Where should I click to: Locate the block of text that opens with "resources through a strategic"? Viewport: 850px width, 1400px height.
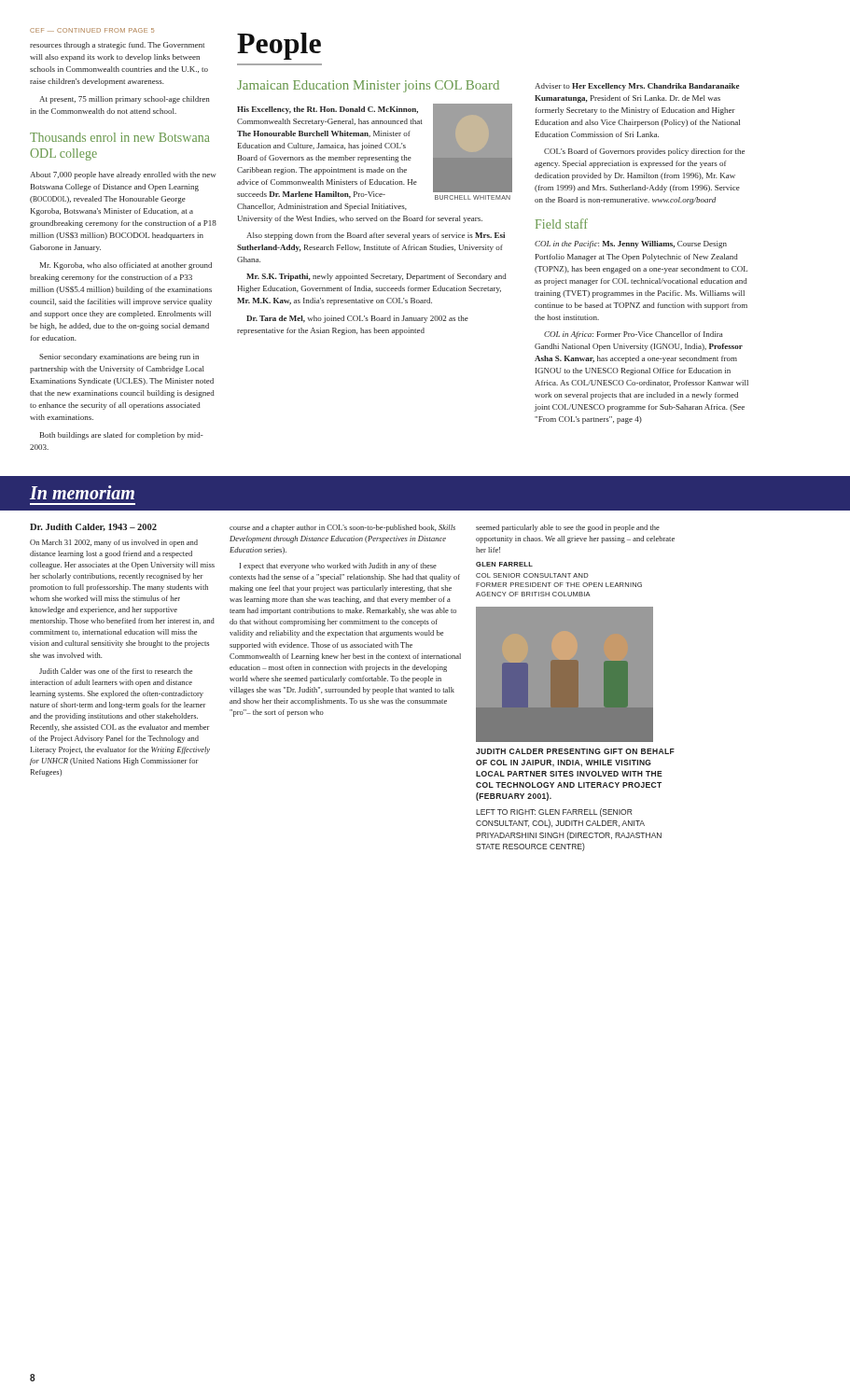123,79
